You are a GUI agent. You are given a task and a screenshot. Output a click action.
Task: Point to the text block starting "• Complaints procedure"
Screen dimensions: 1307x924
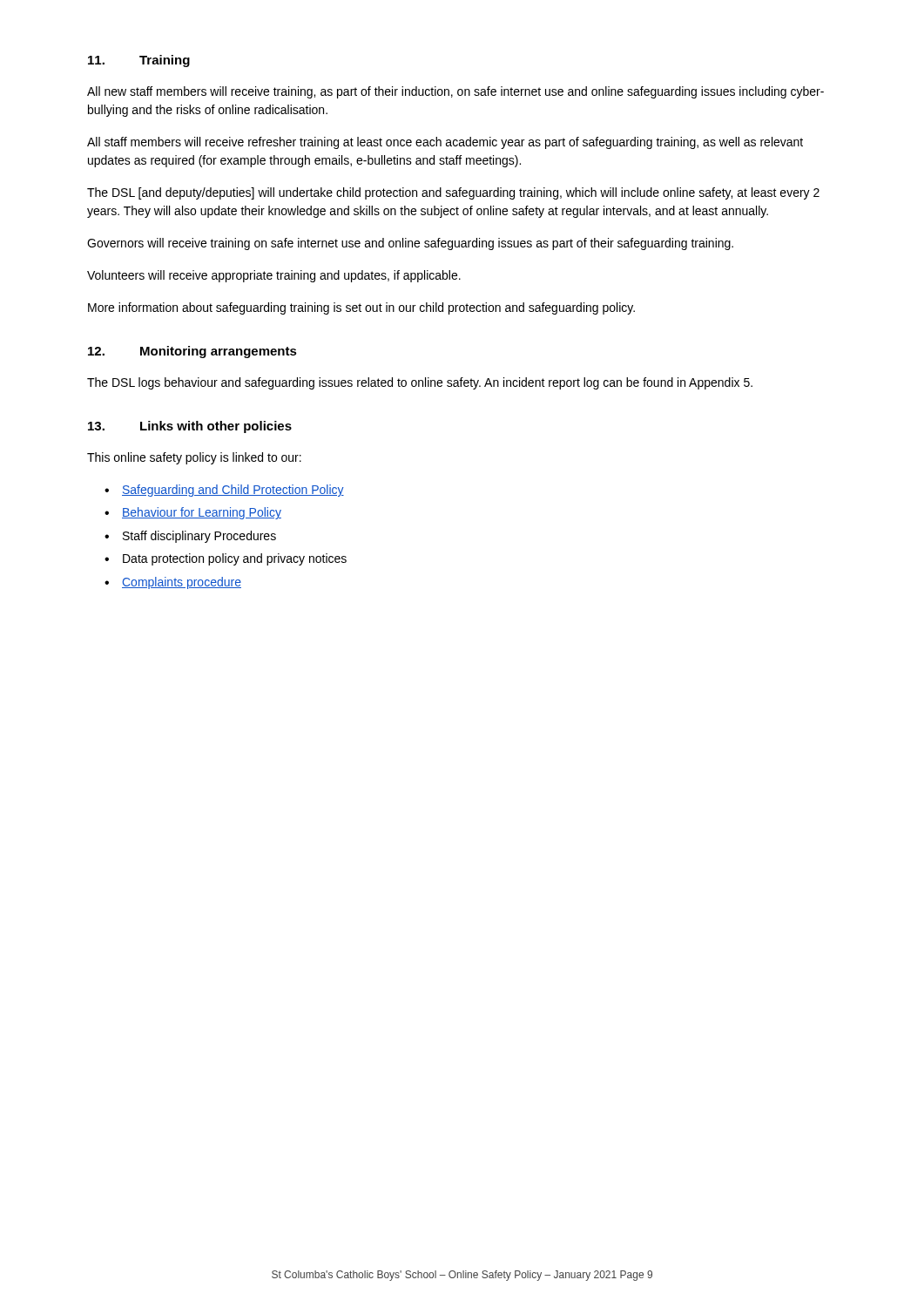[x=173, y=583]
